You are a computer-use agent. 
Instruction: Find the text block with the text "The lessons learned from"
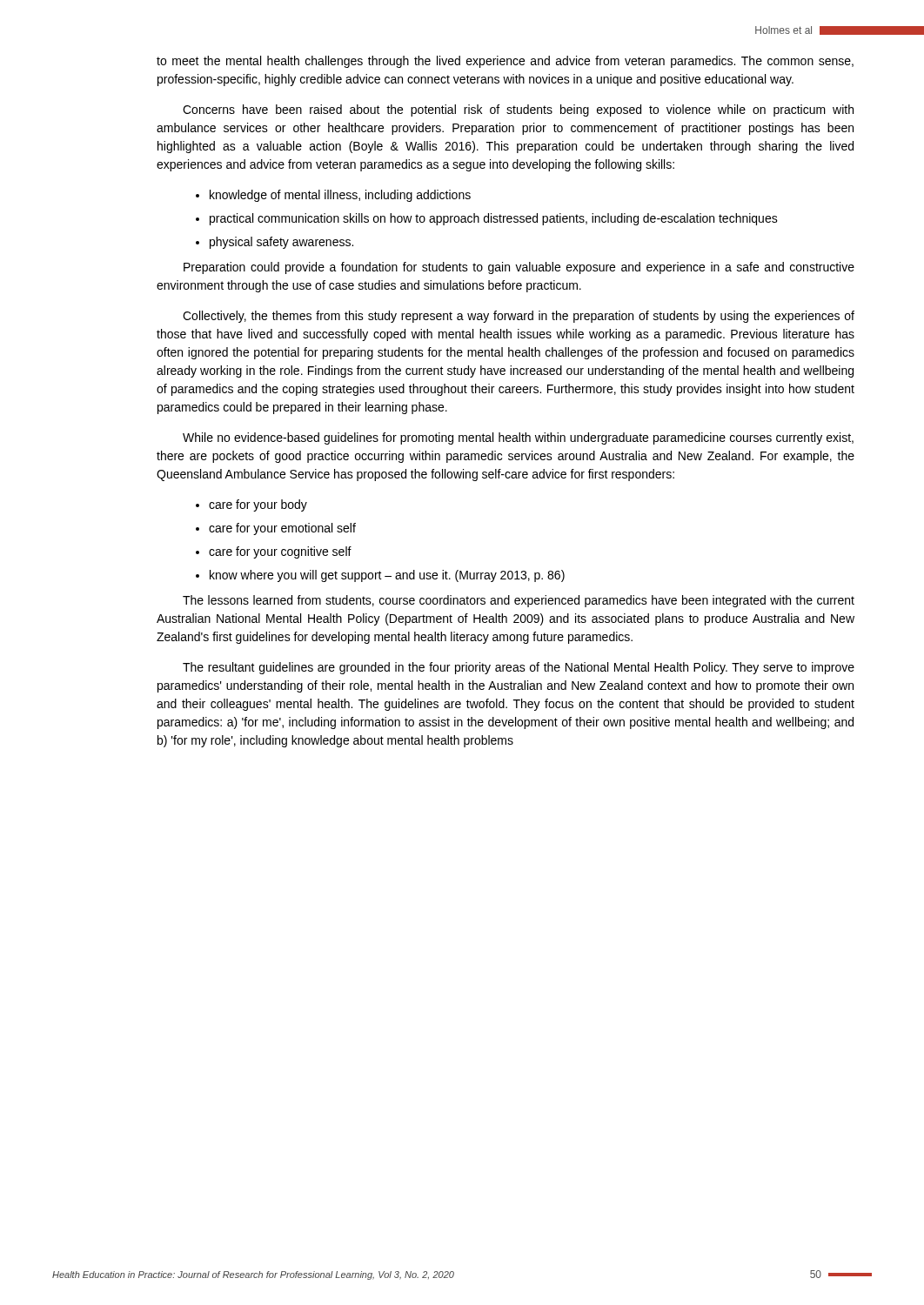tap(506, 619)
